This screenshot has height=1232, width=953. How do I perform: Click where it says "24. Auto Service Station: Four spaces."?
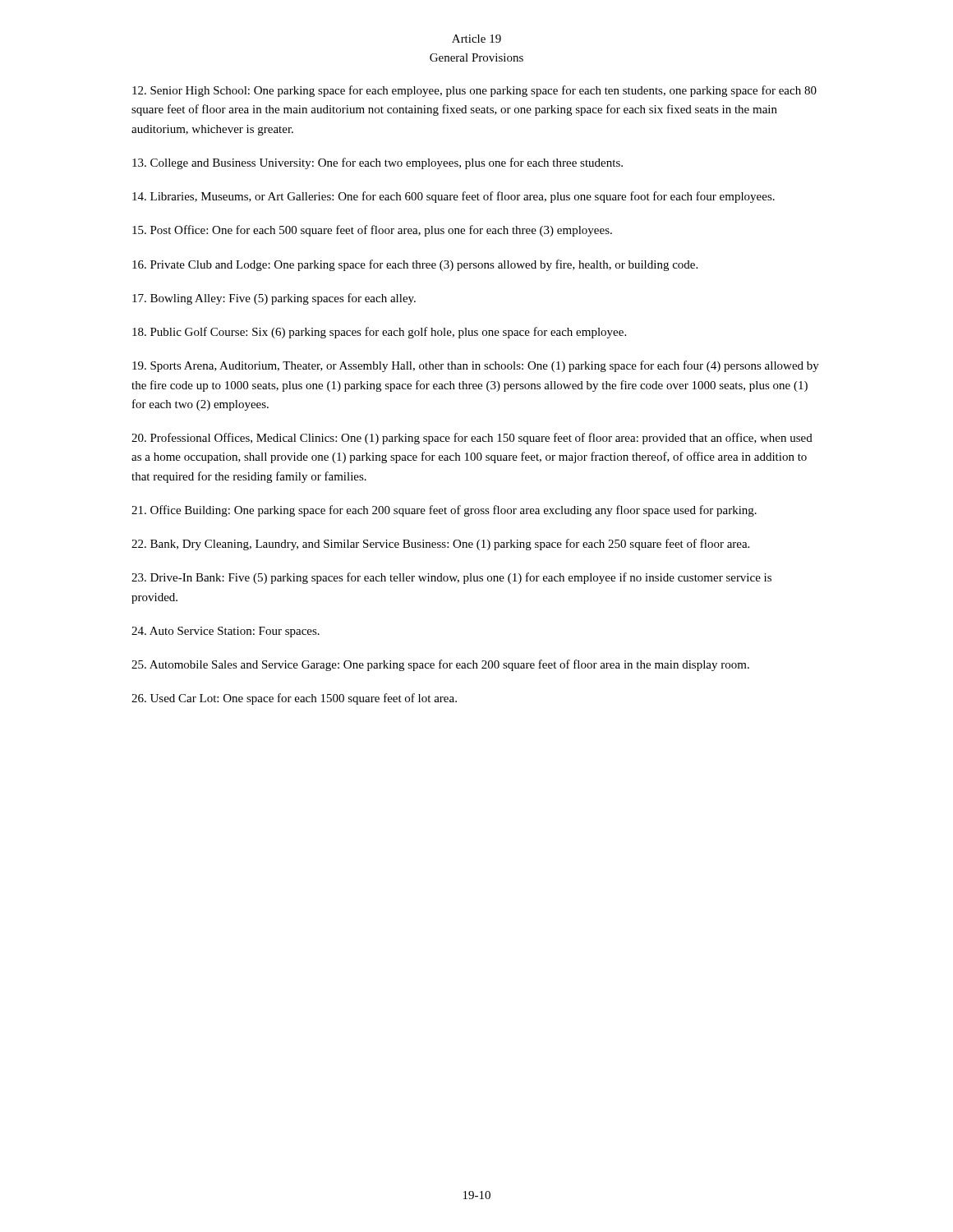tap(226, 631)
